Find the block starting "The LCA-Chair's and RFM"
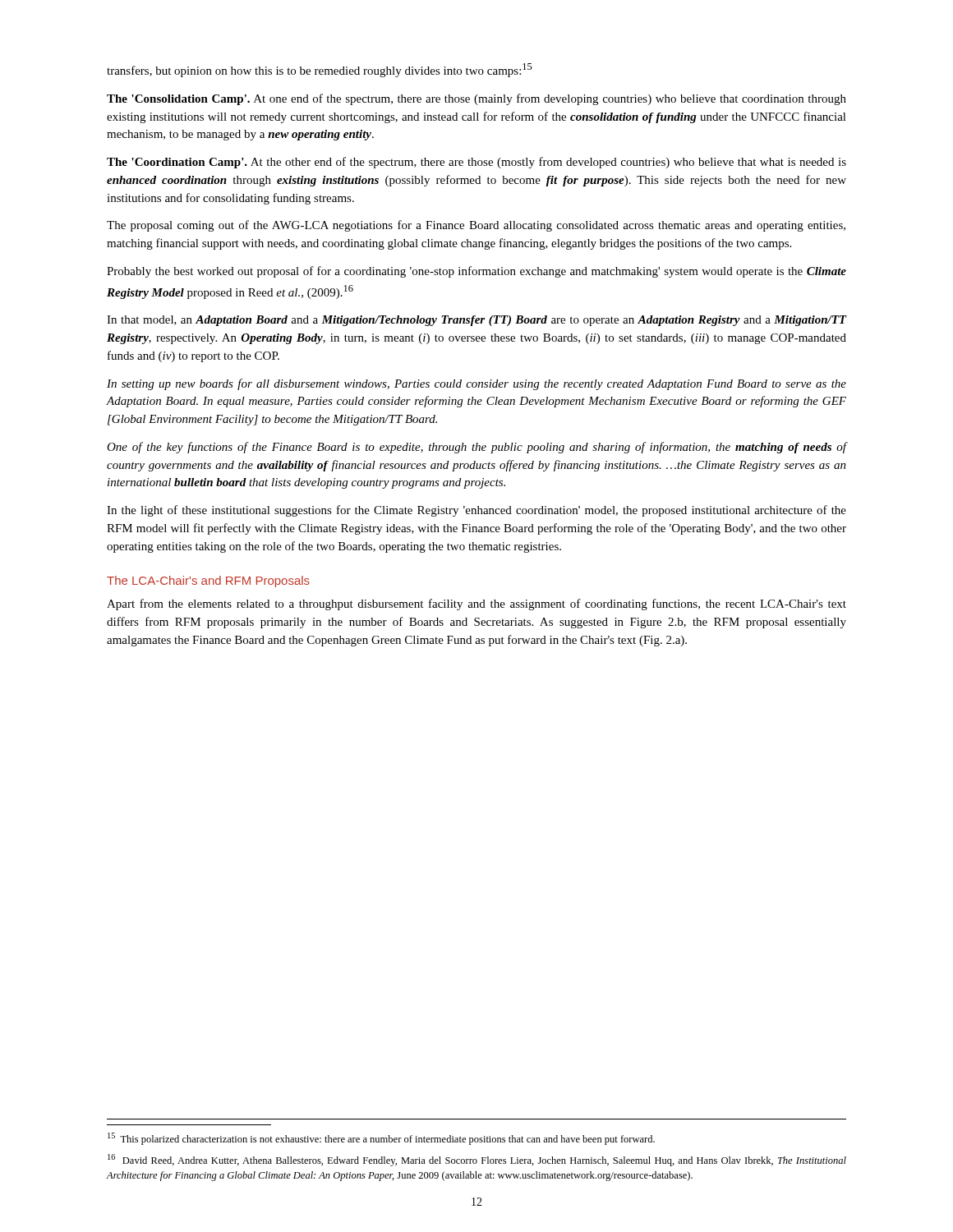 click(x=208, y=580)
